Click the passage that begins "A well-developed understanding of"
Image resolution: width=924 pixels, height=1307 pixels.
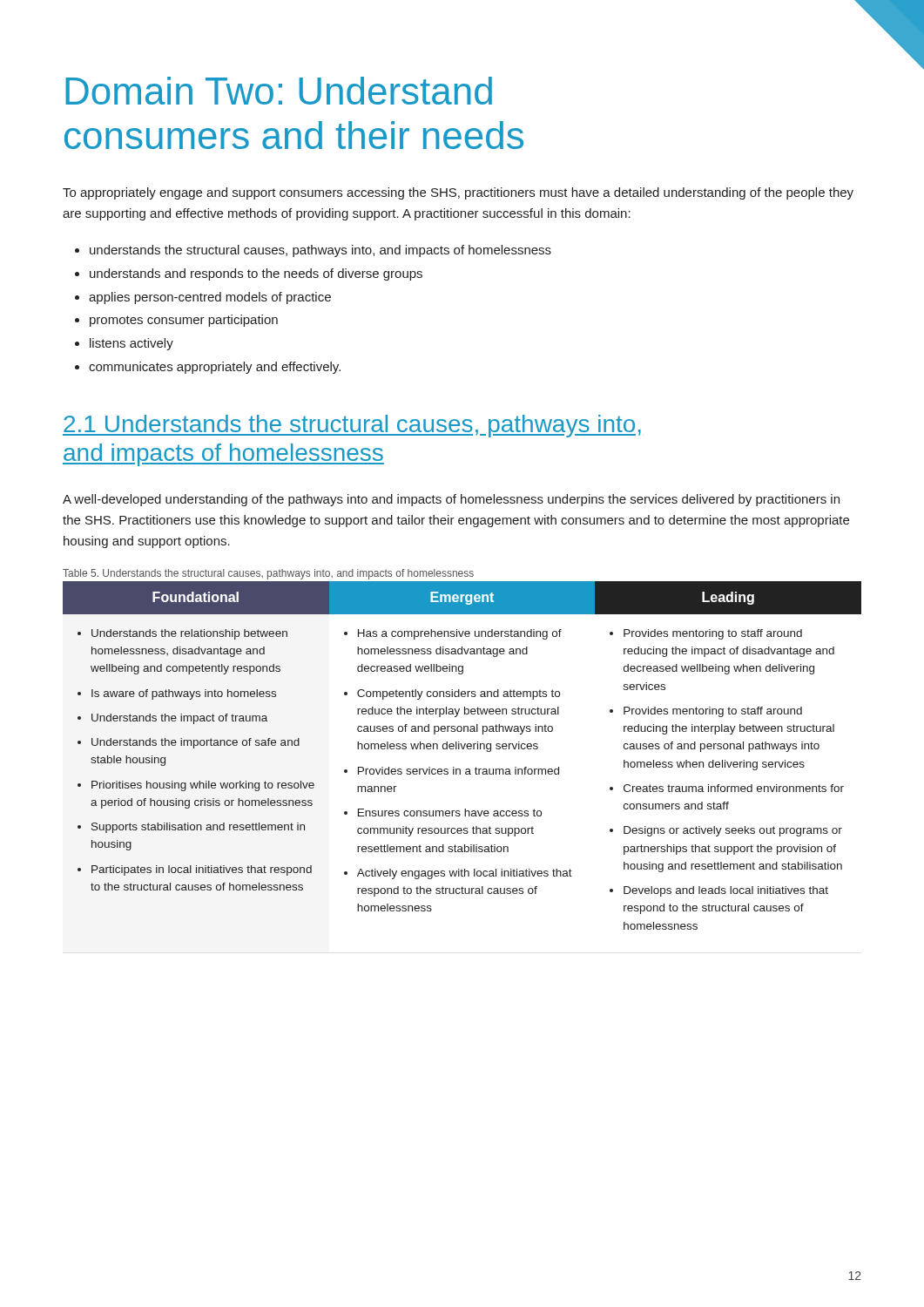[x=462, y=520]
